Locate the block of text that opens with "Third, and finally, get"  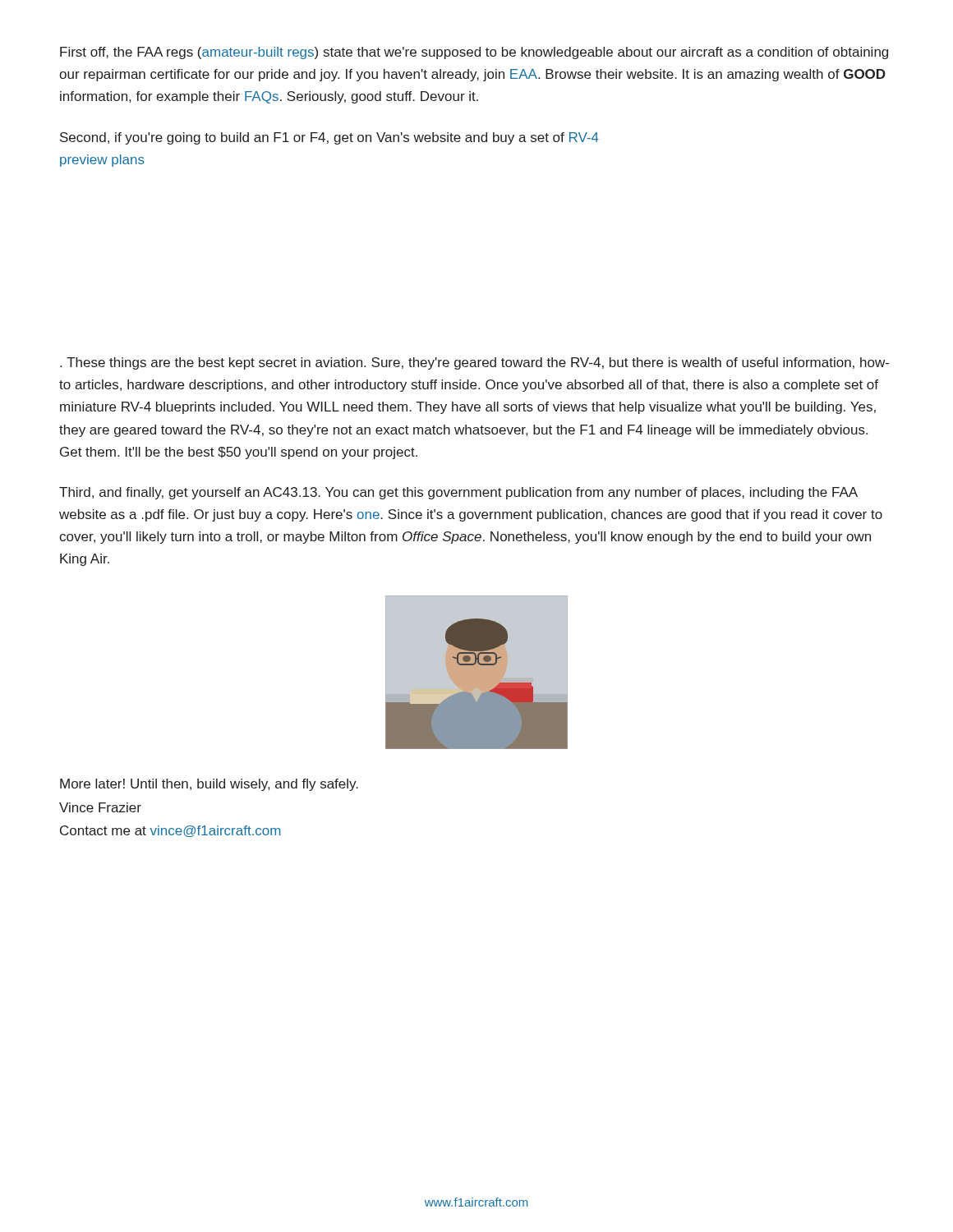tap(471, 526)
